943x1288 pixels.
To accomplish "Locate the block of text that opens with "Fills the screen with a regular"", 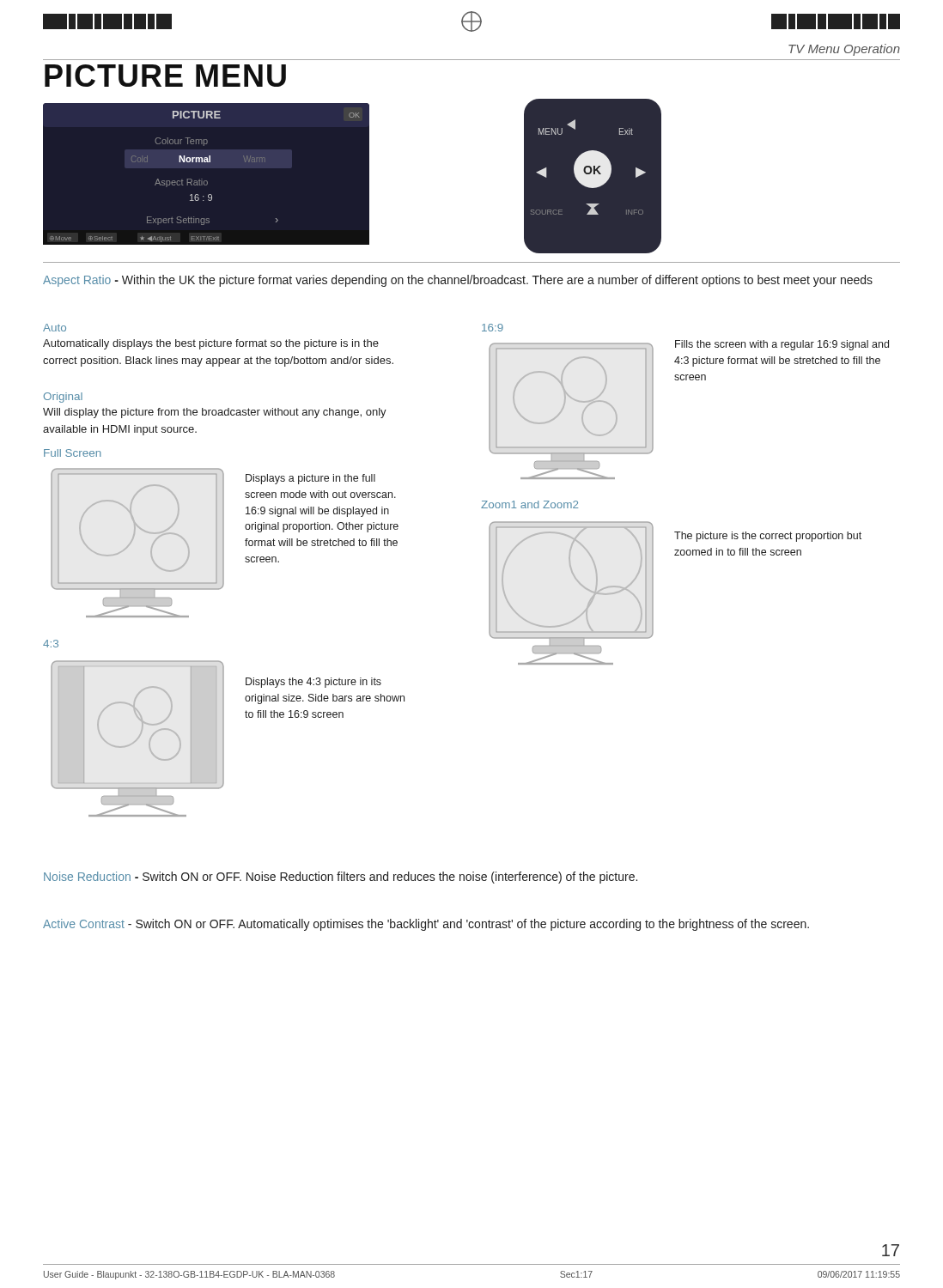I will point(782,360).
